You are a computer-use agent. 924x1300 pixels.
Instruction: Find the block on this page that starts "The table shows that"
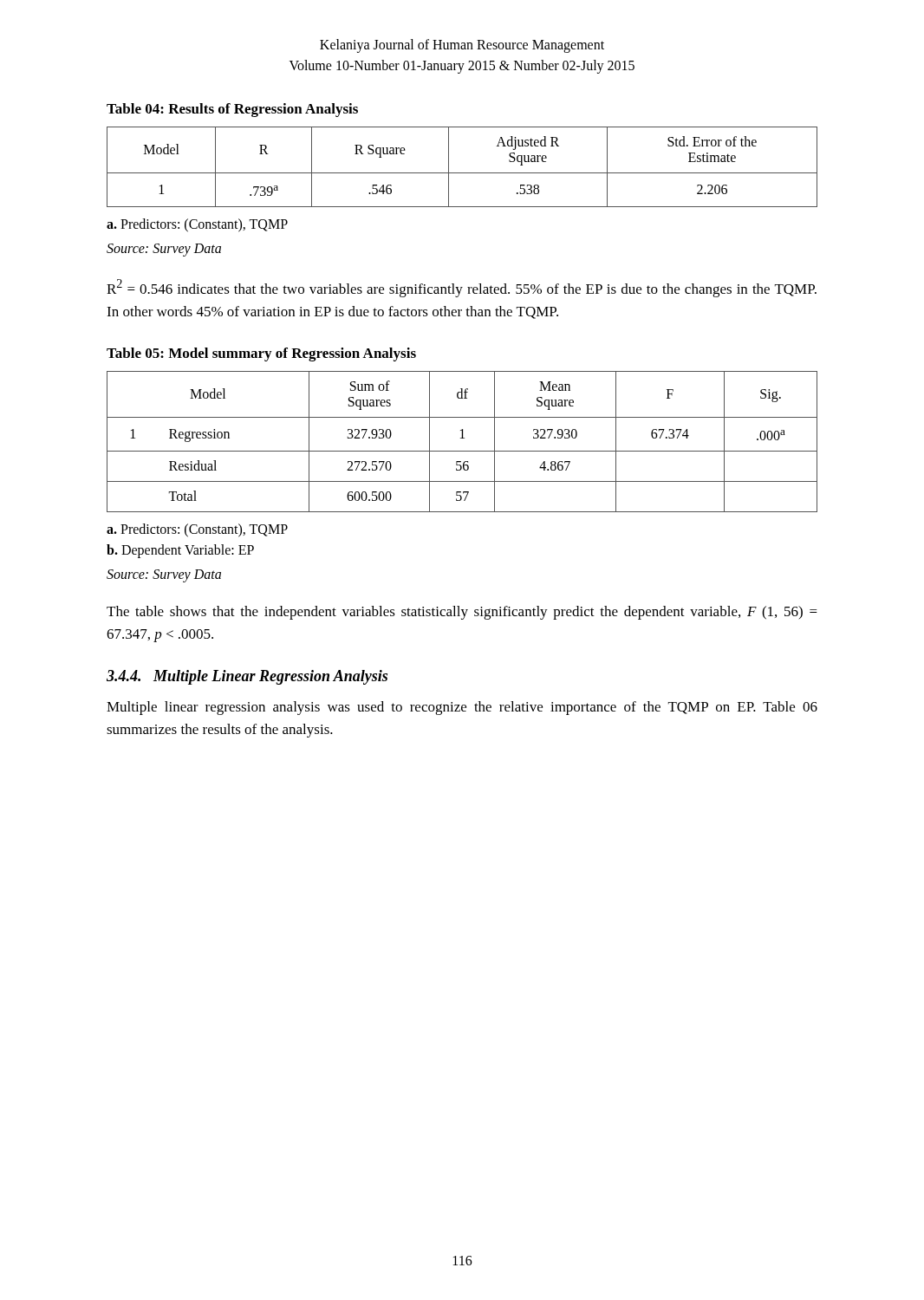coord(462,623)
